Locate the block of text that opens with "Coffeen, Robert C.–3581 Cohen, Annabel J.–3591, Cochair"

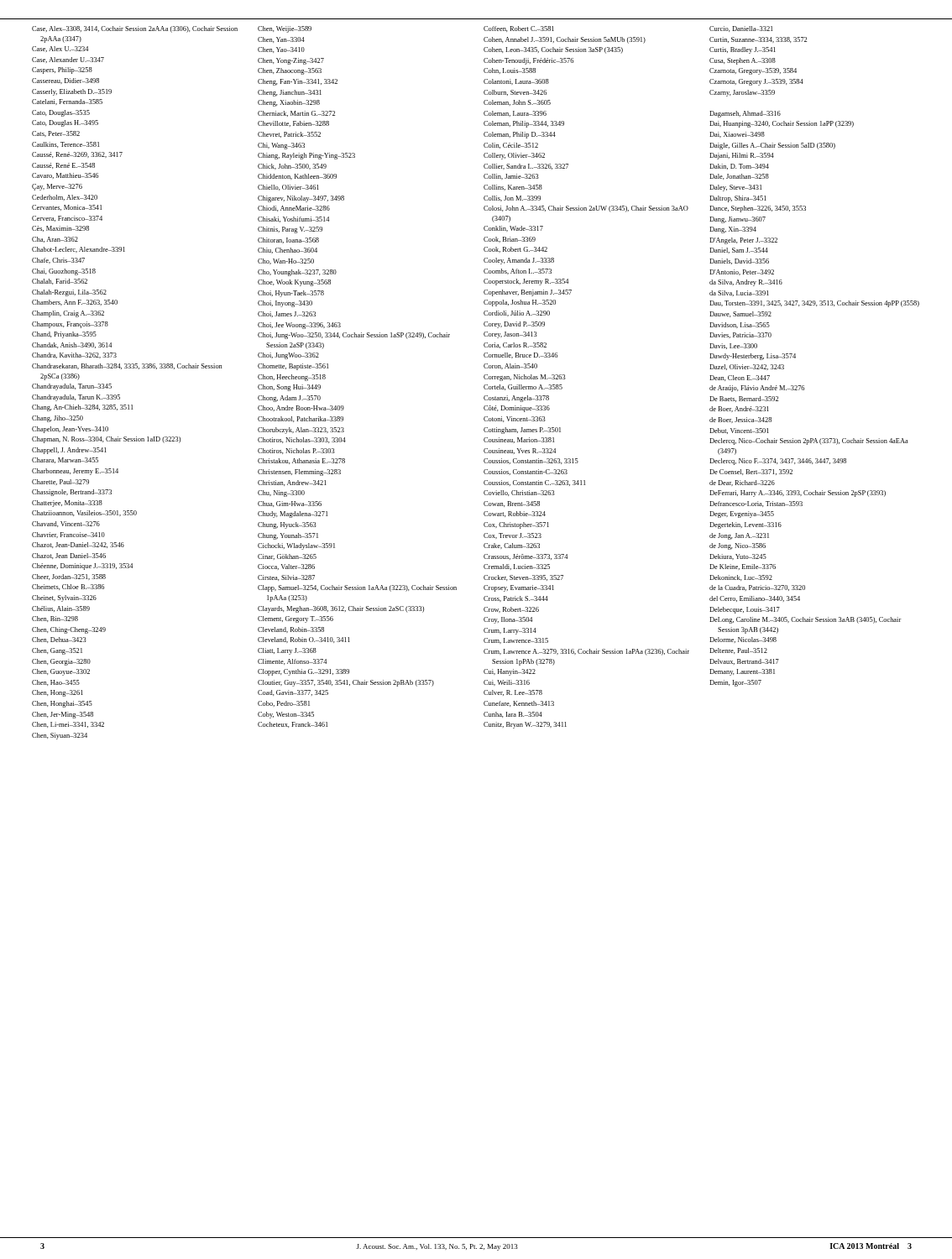(519, 29)
